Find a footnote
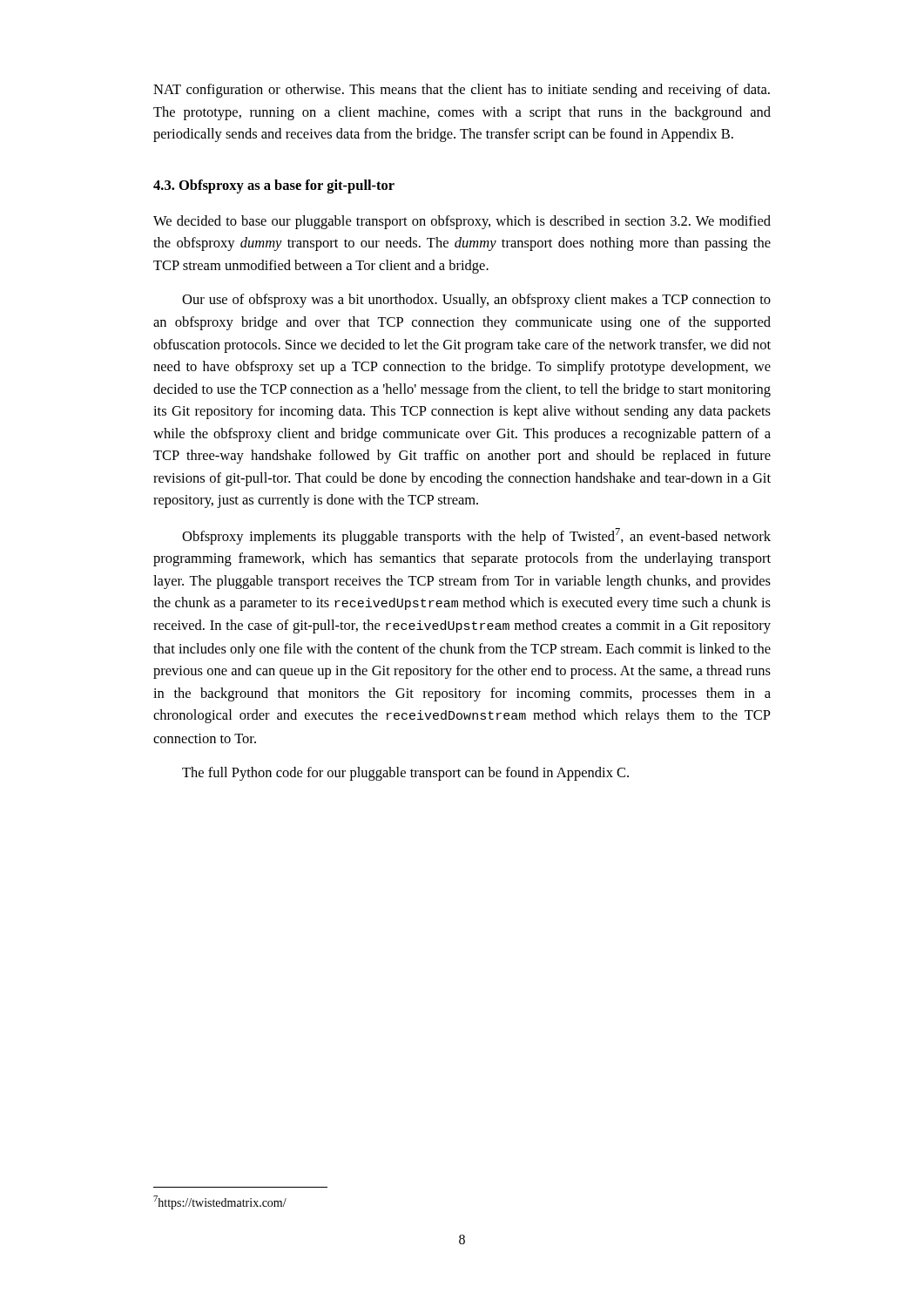The width and height of the screenshot is (924, 1307). pos(220,1201)
